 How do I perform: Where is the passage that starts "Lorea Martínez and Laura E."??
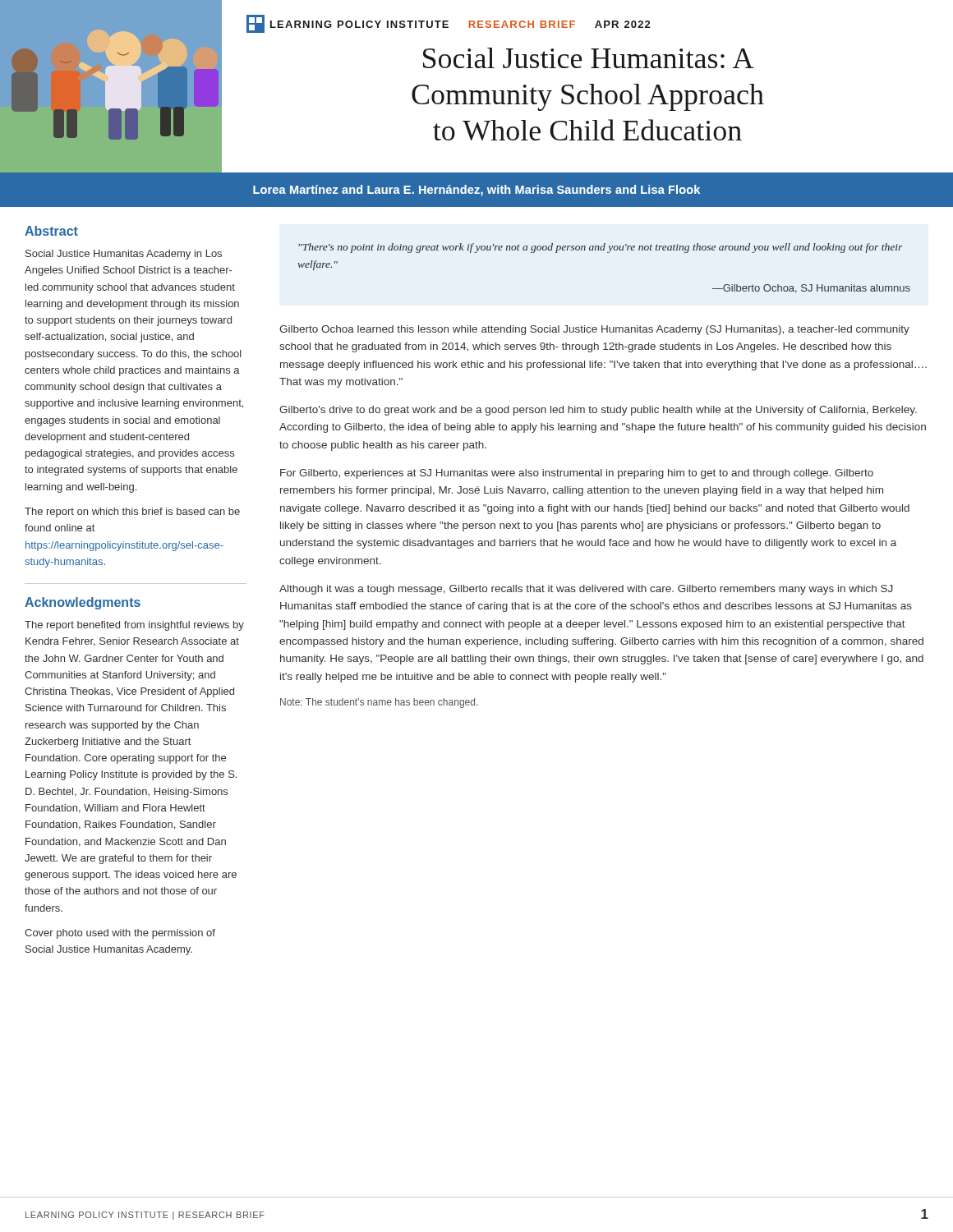coord(476,190)
